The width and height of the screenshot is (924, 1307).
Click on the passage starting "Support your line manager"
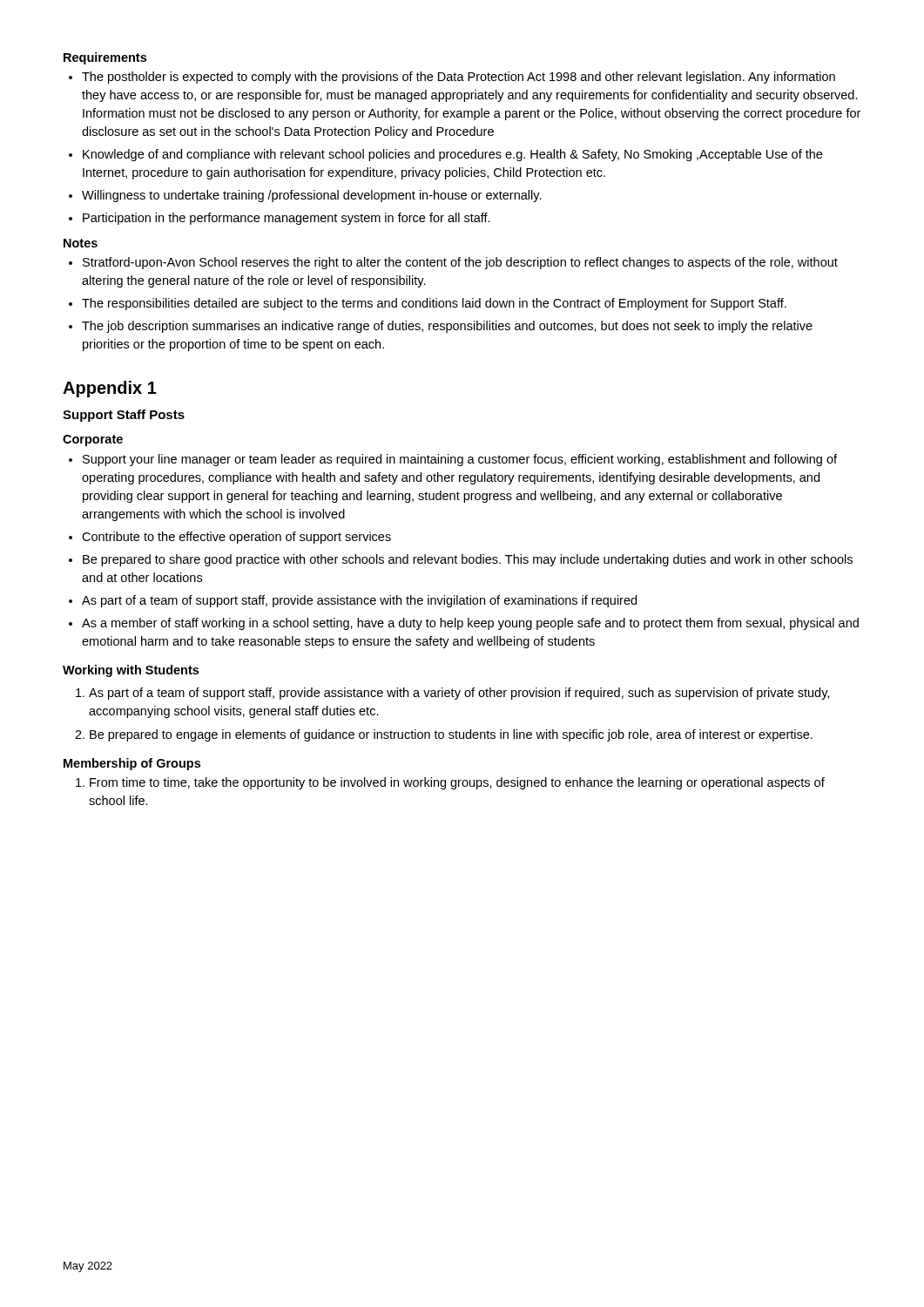coord(459,487)
